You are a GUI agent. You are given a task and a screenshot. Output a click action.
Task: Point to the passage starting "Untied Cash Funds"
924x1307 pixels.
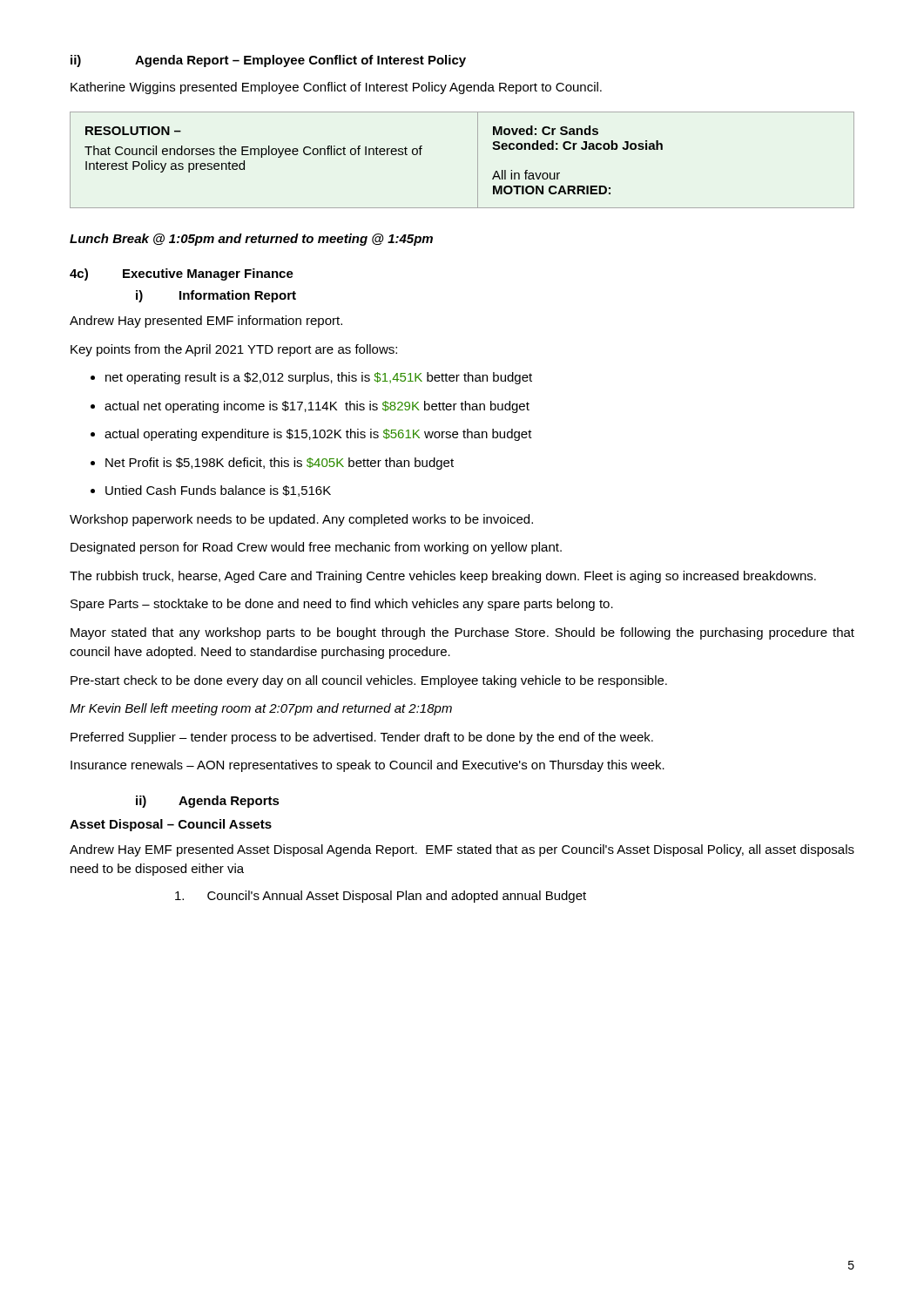click(211, 491)
